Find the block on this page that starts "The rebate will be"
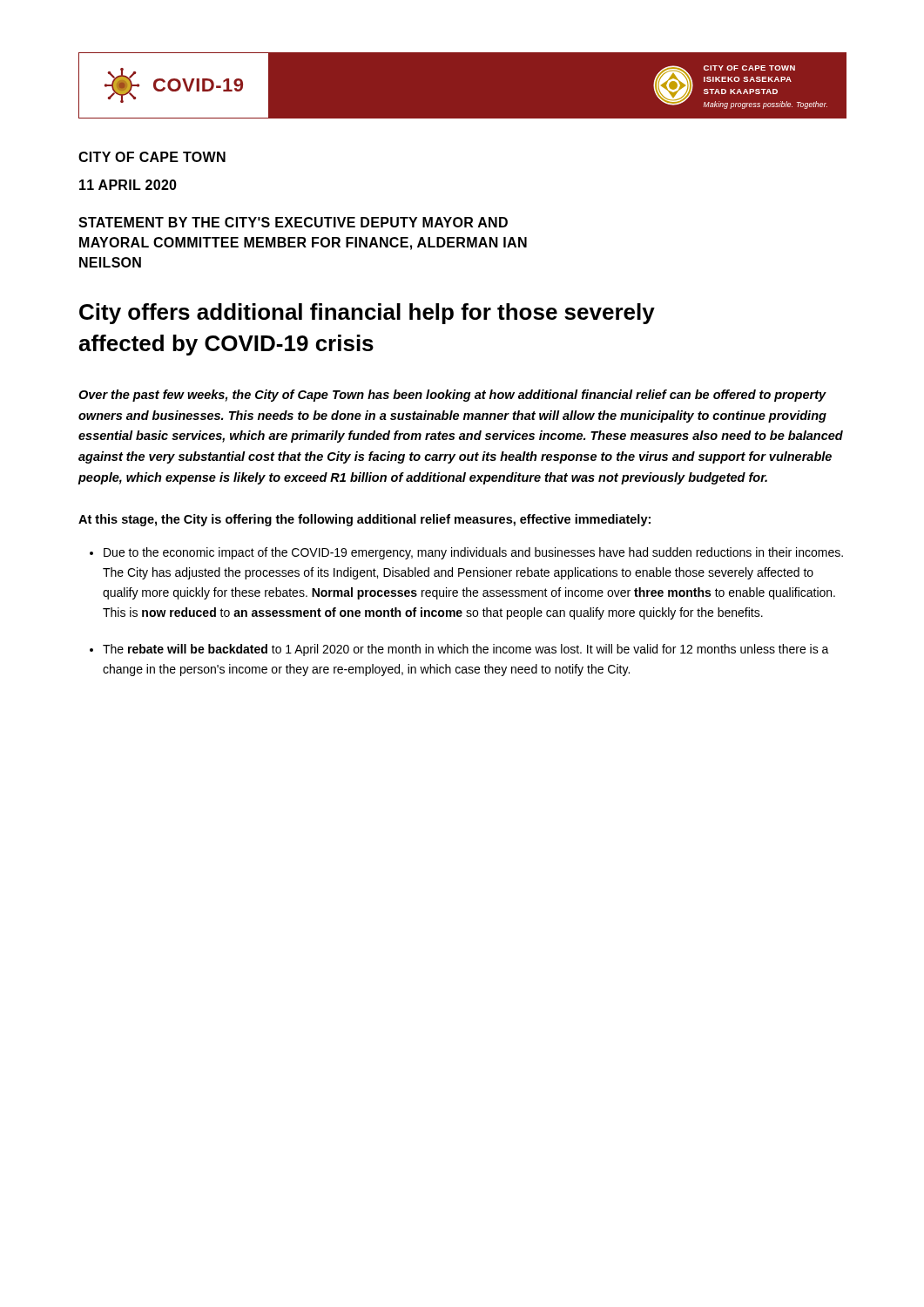924x1307 pixels. coord(462,659)
